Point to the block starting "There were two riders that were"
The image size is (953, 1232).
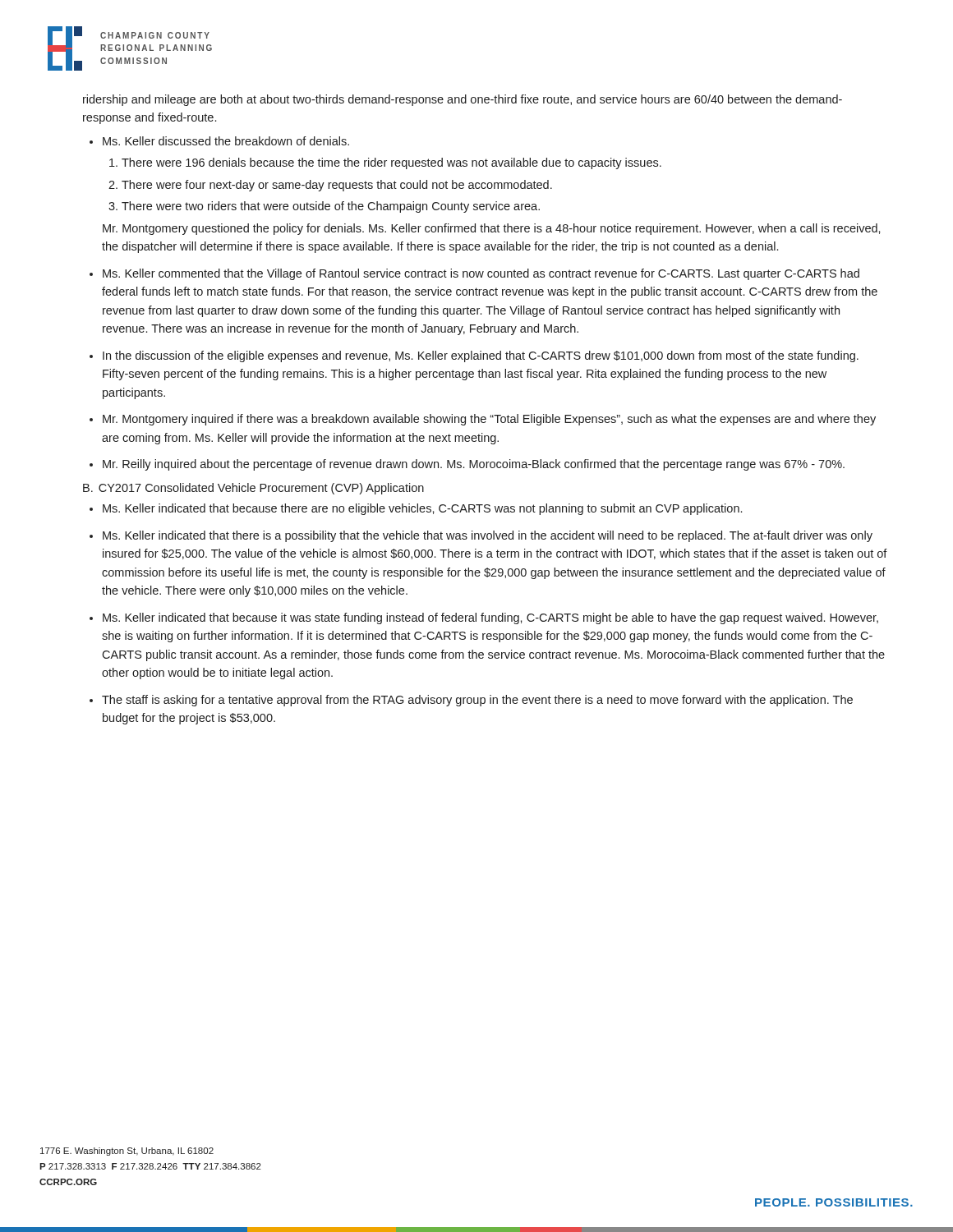click(331, 206)
